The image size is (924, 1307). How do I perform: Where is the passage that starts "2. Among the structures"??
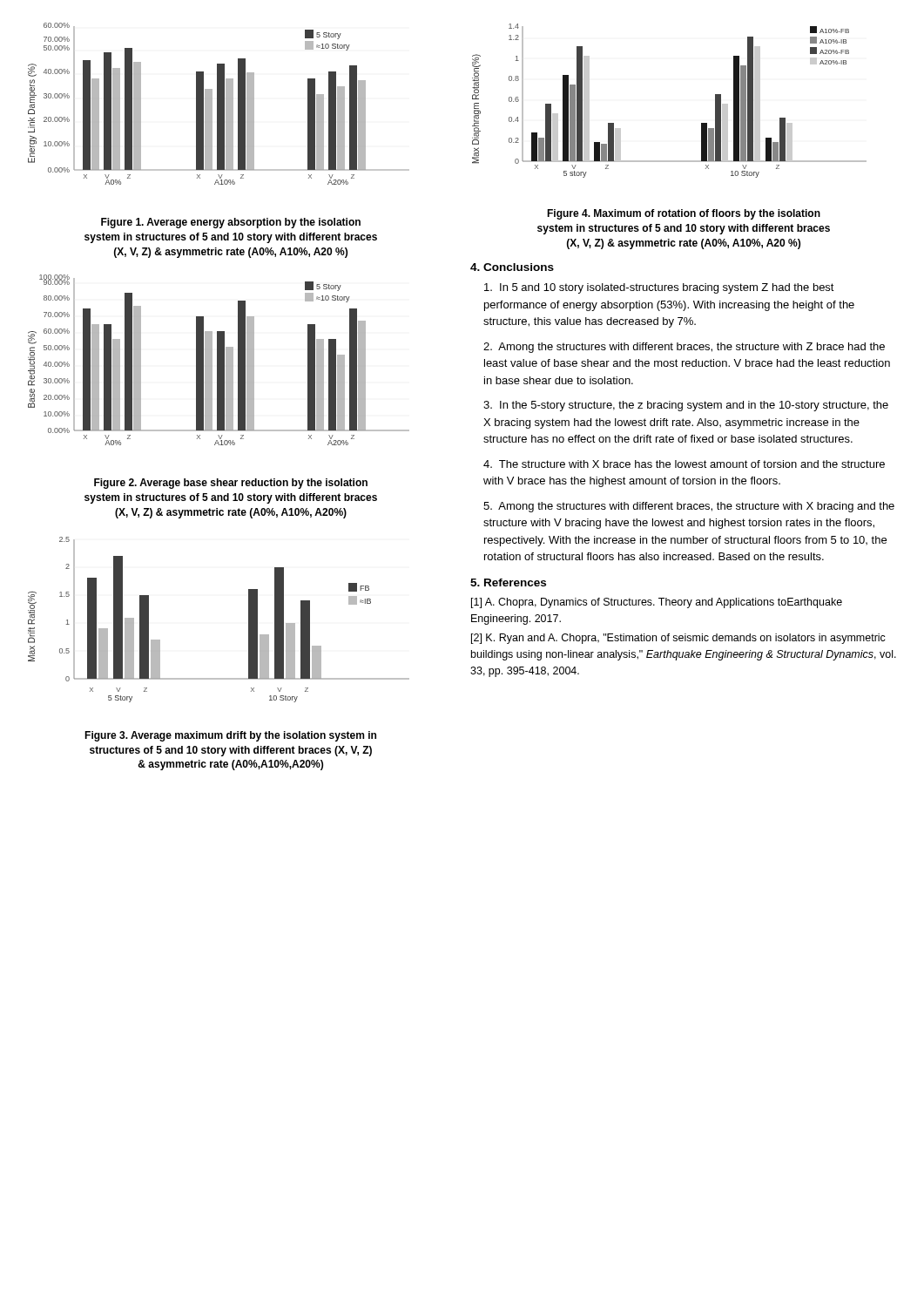[687, 363]
